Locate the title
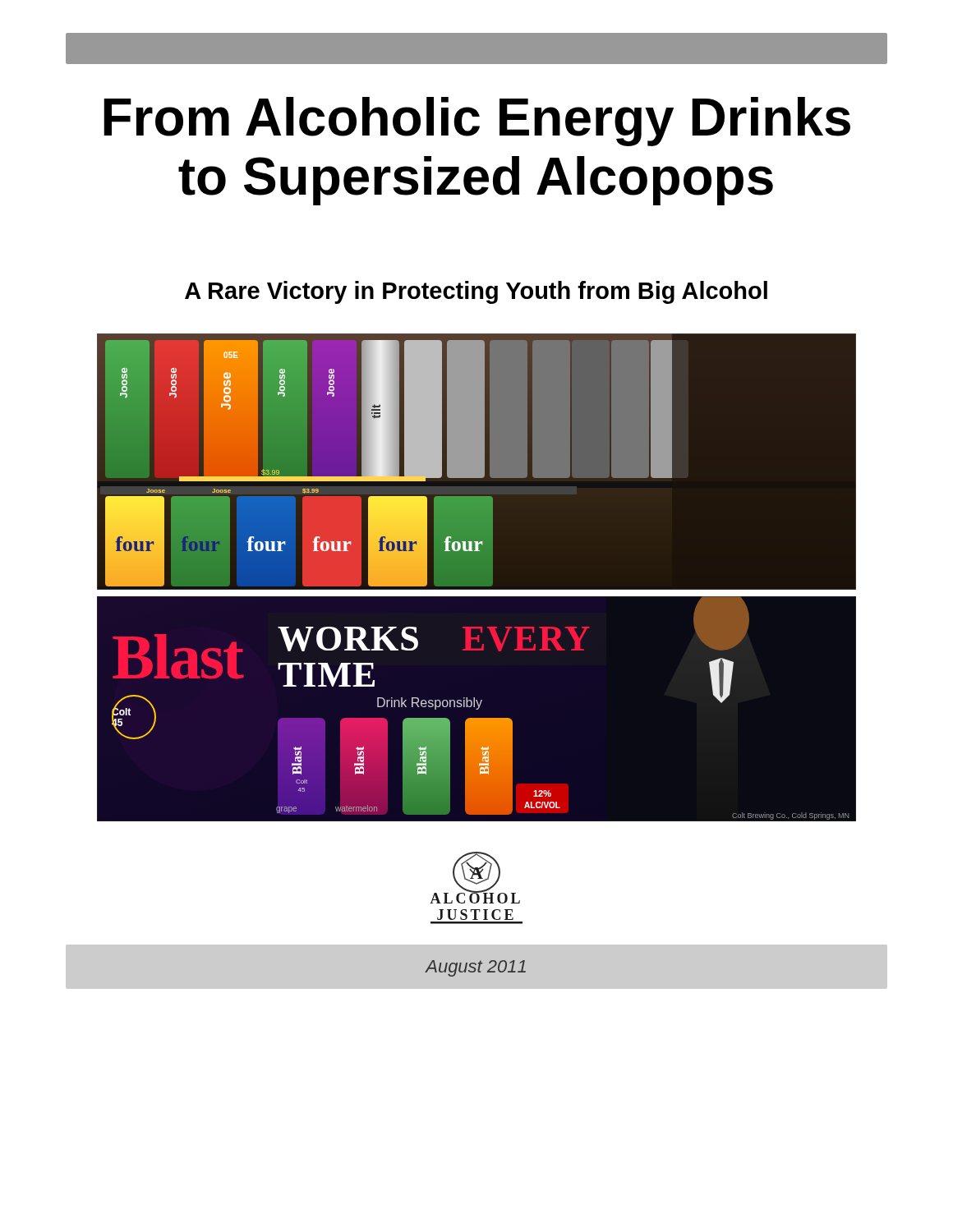The height and width of the screenshot is (1232, 953). click(476, 148)
